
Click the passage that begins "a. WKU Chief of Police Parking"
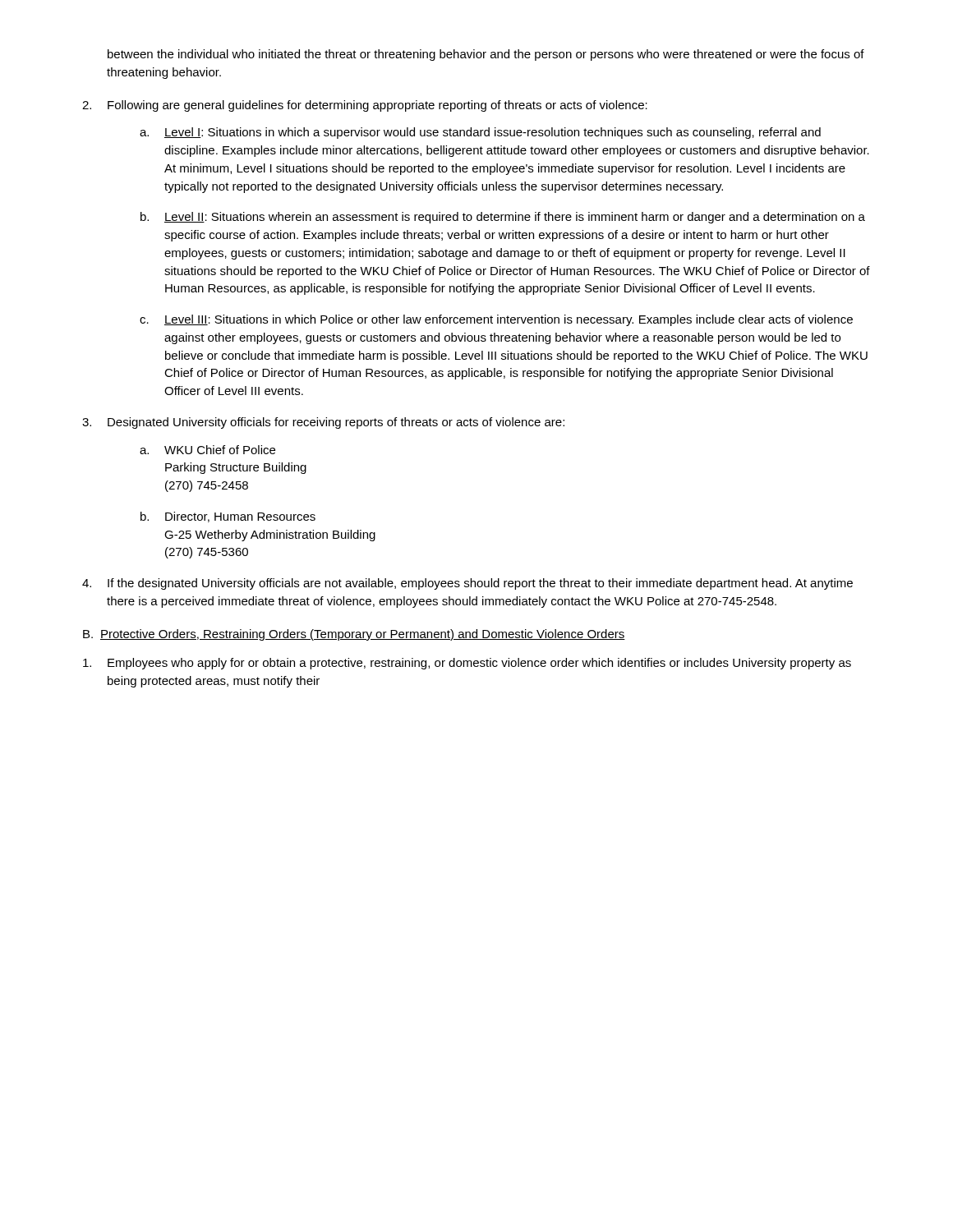(223, 467)
